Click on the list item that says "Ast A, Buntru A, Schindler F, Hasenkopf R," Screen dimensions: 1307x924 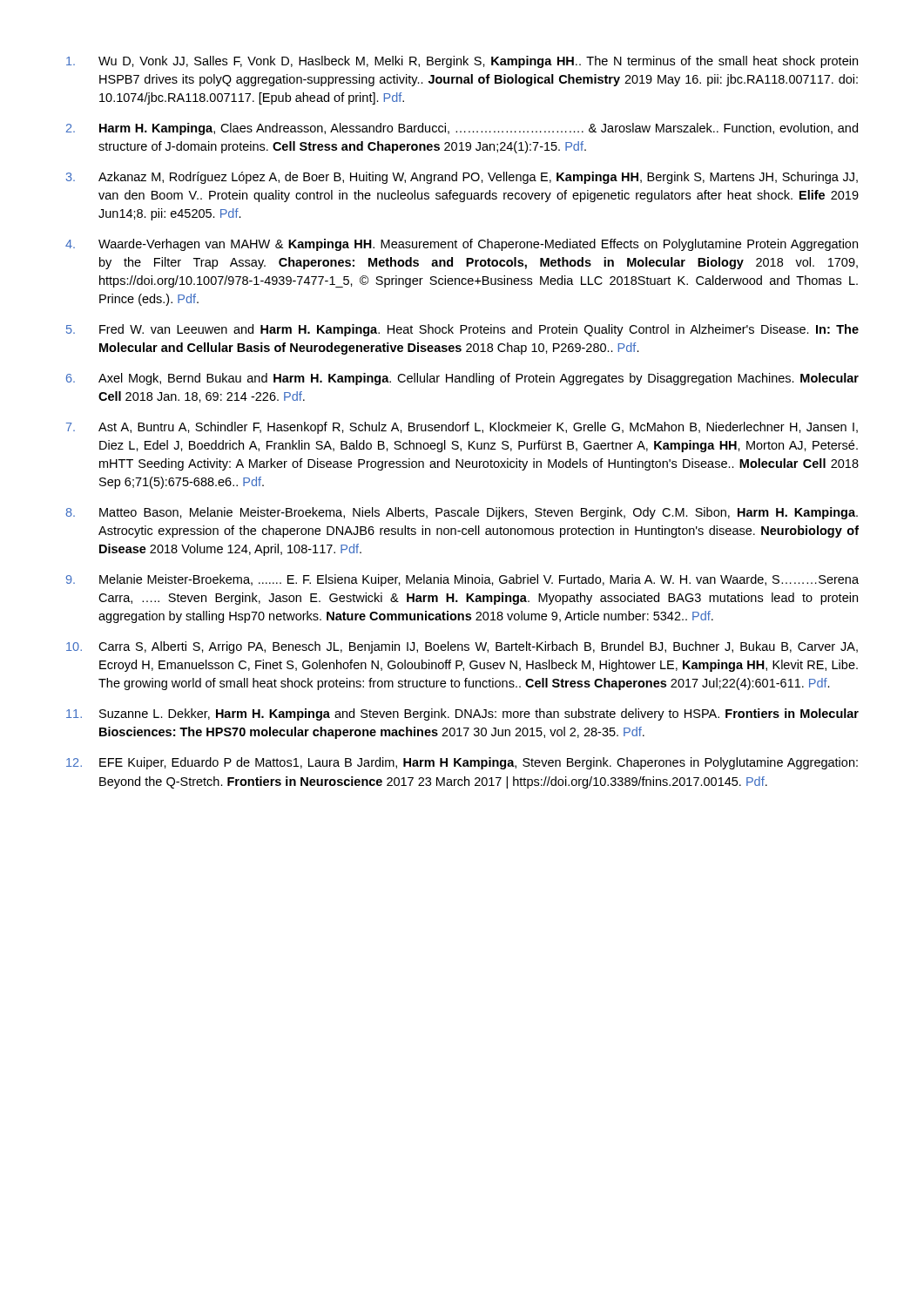coord(479,455)
